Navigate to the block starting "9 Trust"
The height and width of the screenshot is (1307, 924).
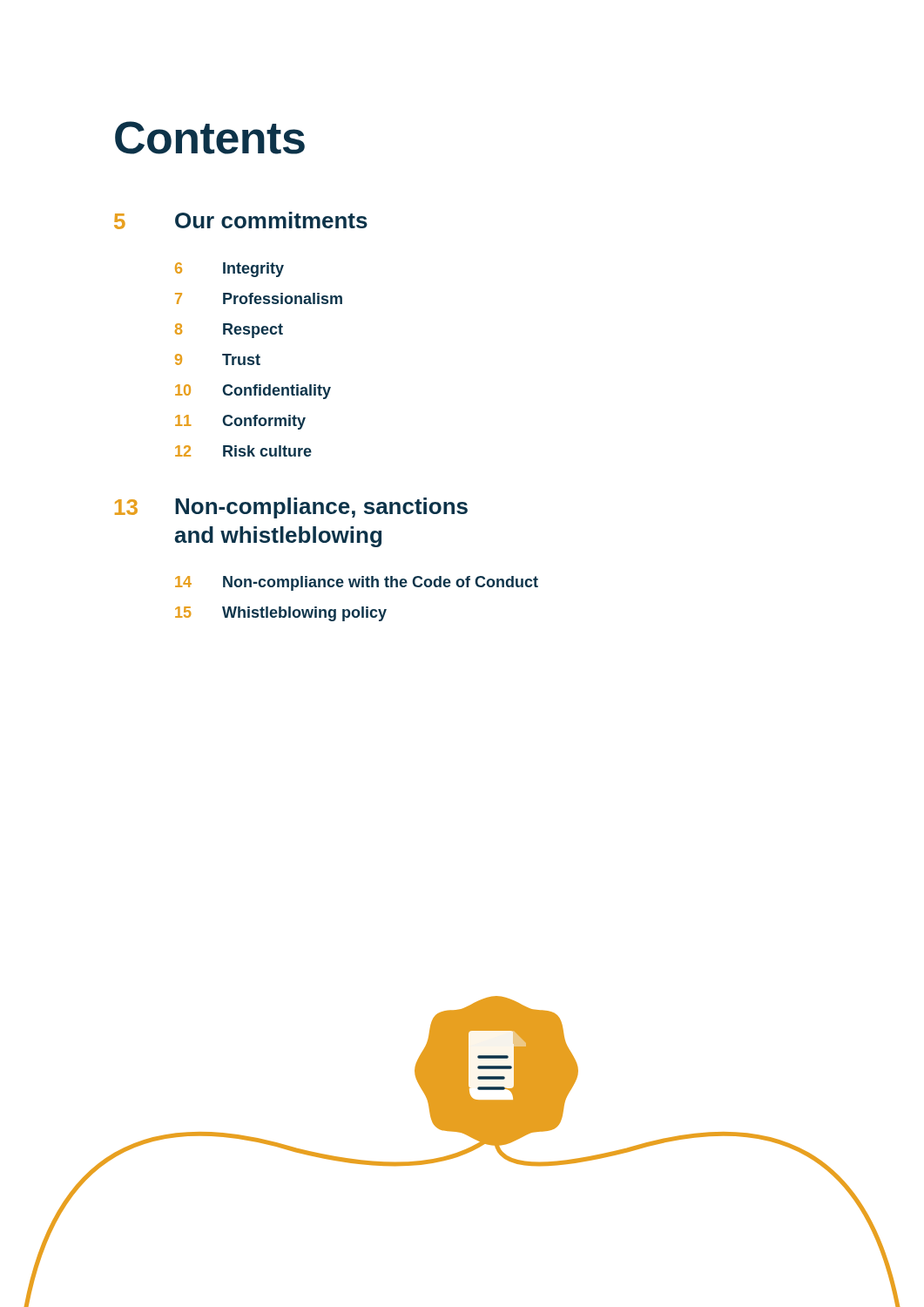217,360
